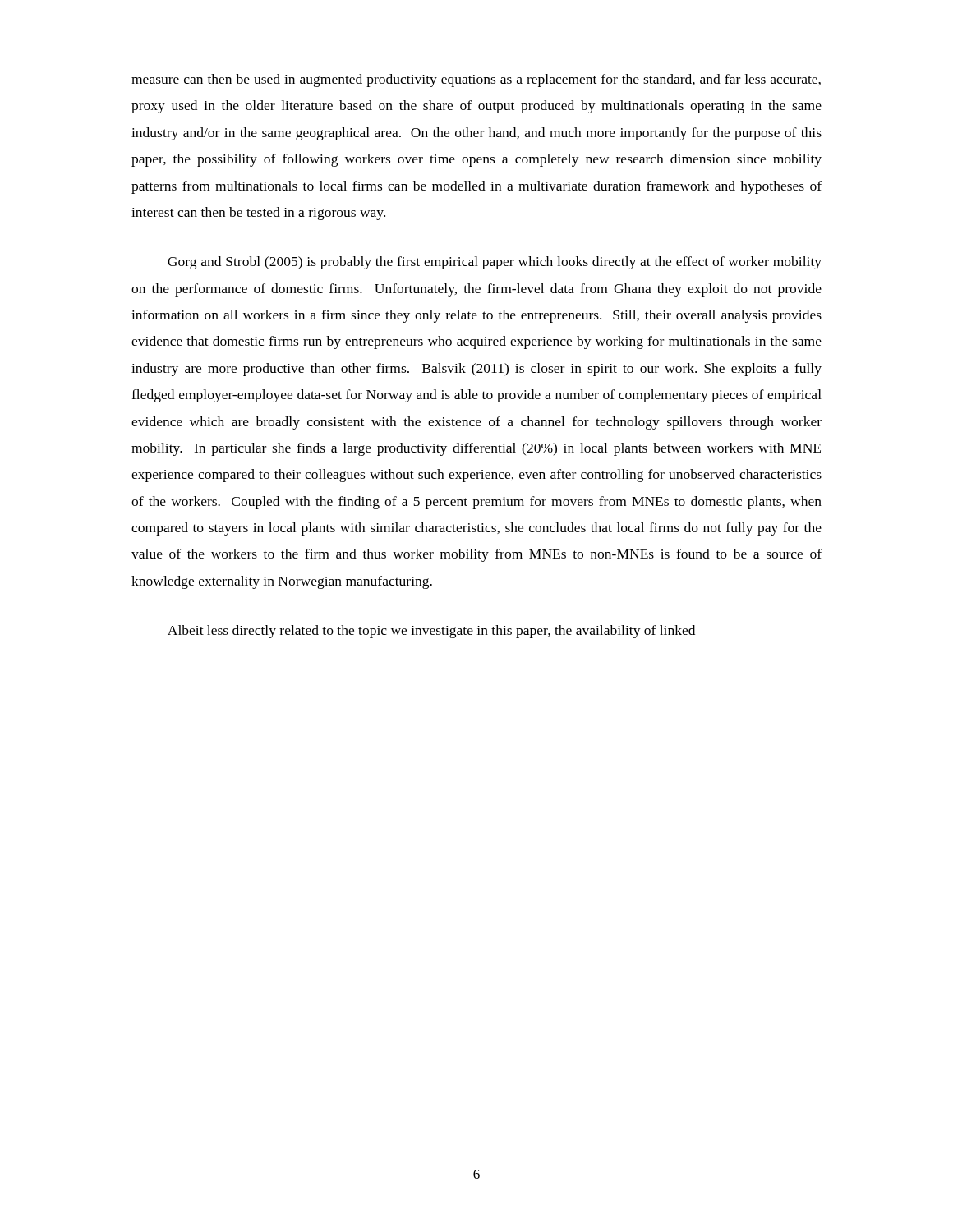Locate the region starting "Albeit less directly"
Image resolution: width=953 pixels, height=1232 pixels.
click(x=476, y=630)
